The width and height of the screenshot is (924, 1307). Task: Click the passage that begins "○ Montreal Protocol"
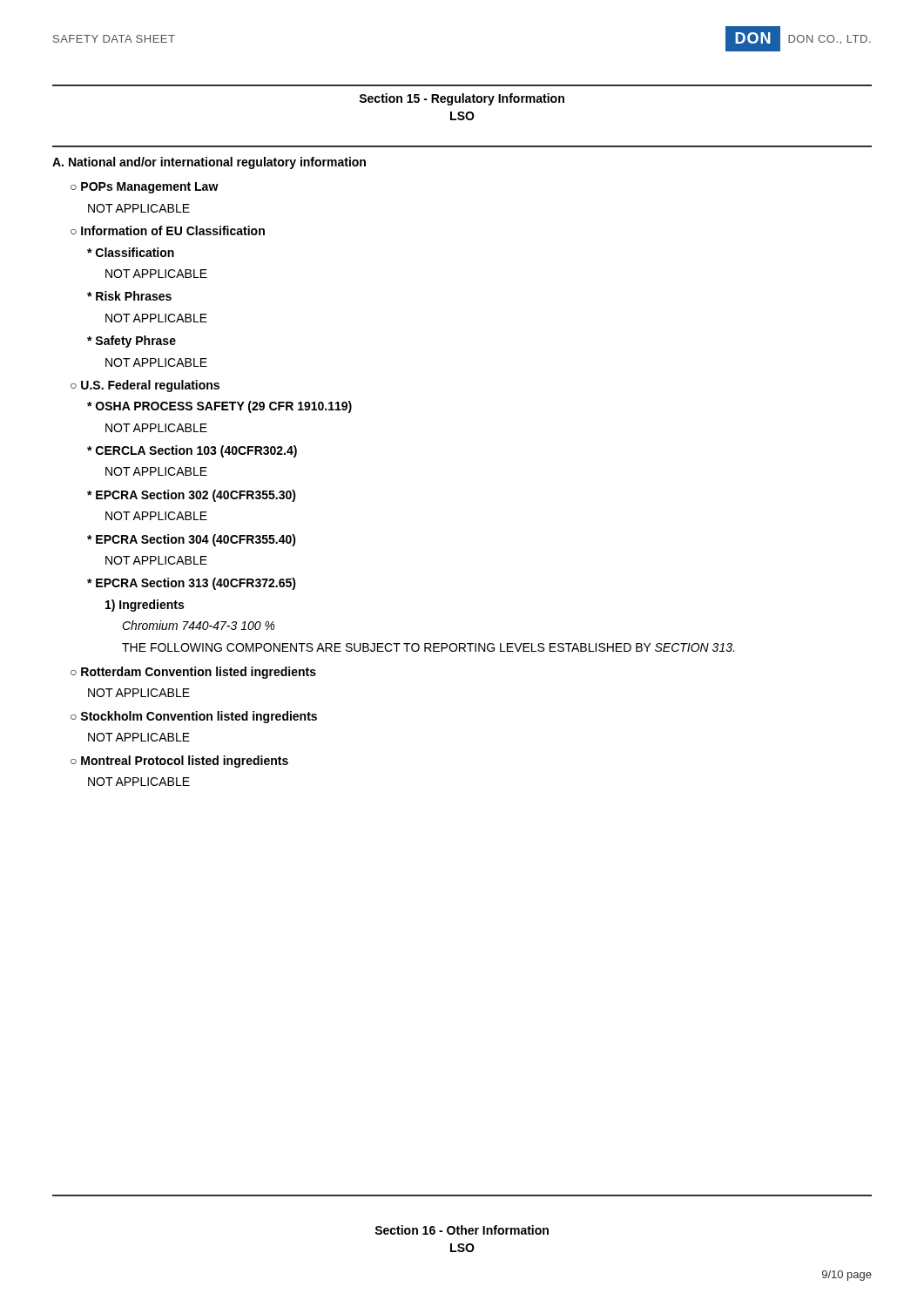tap(179, 760)
